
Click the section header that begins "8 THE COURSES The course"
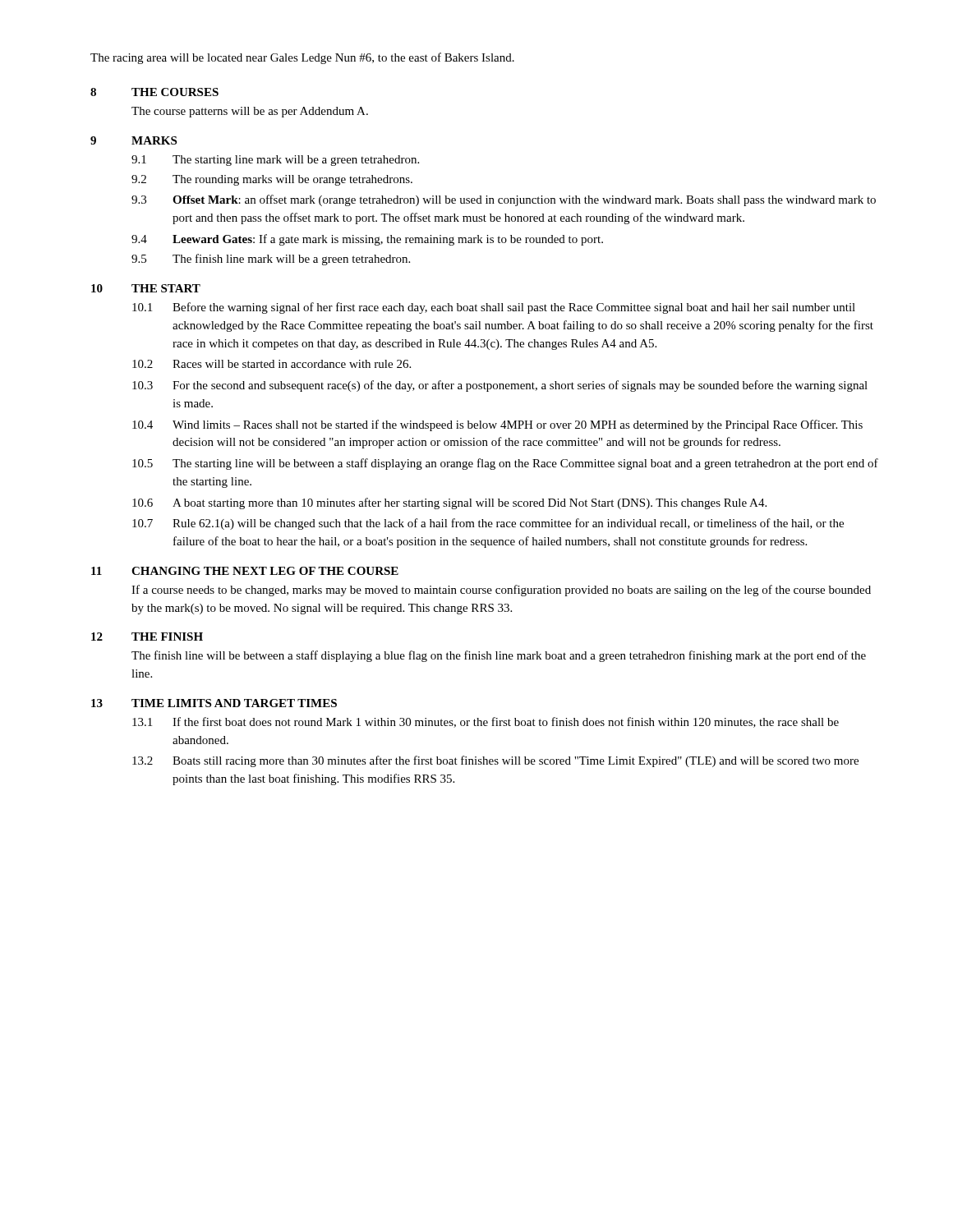[x=154, y=92]
